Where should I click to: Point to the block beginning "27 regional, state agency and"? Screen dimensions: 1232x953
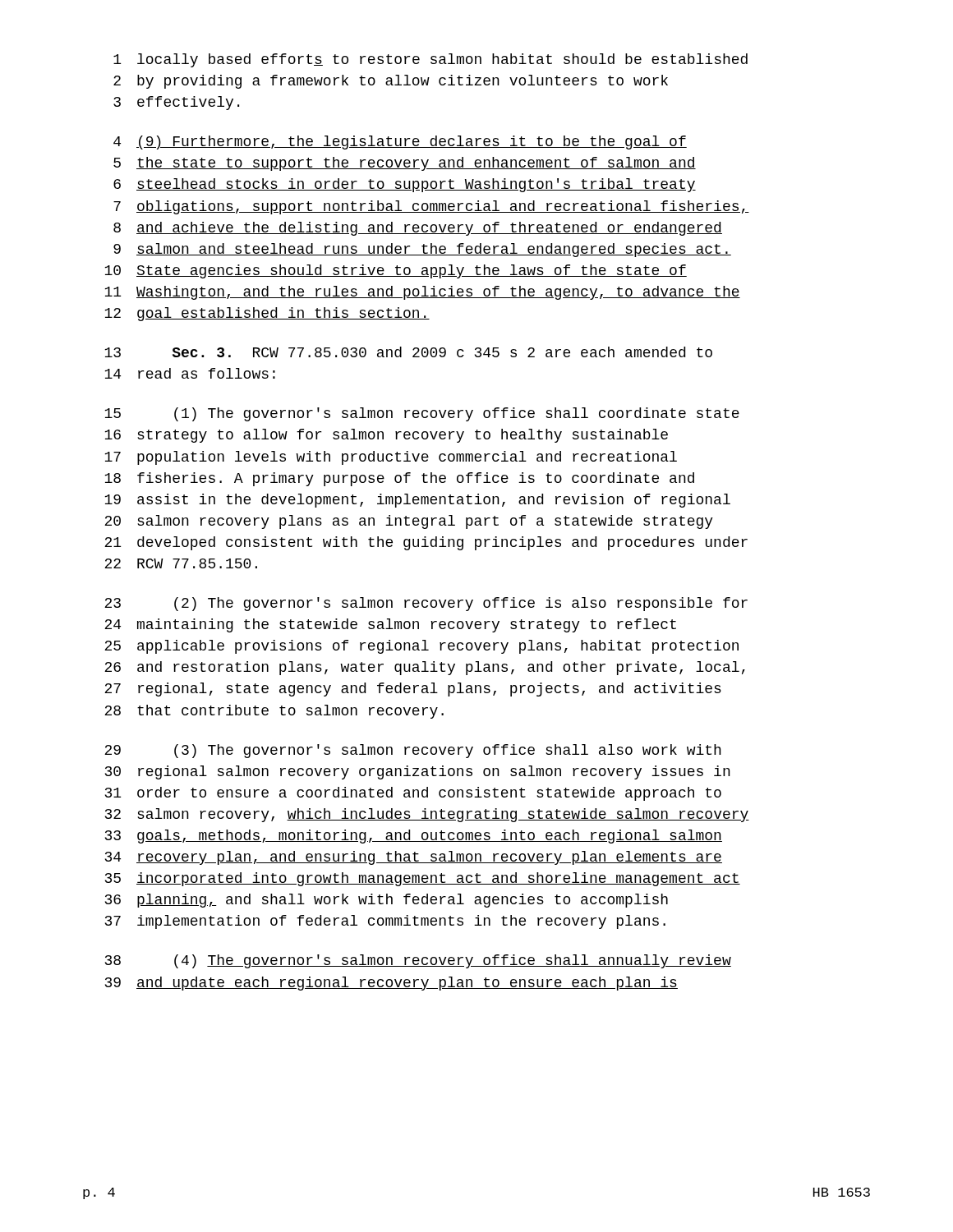[476, 690]
